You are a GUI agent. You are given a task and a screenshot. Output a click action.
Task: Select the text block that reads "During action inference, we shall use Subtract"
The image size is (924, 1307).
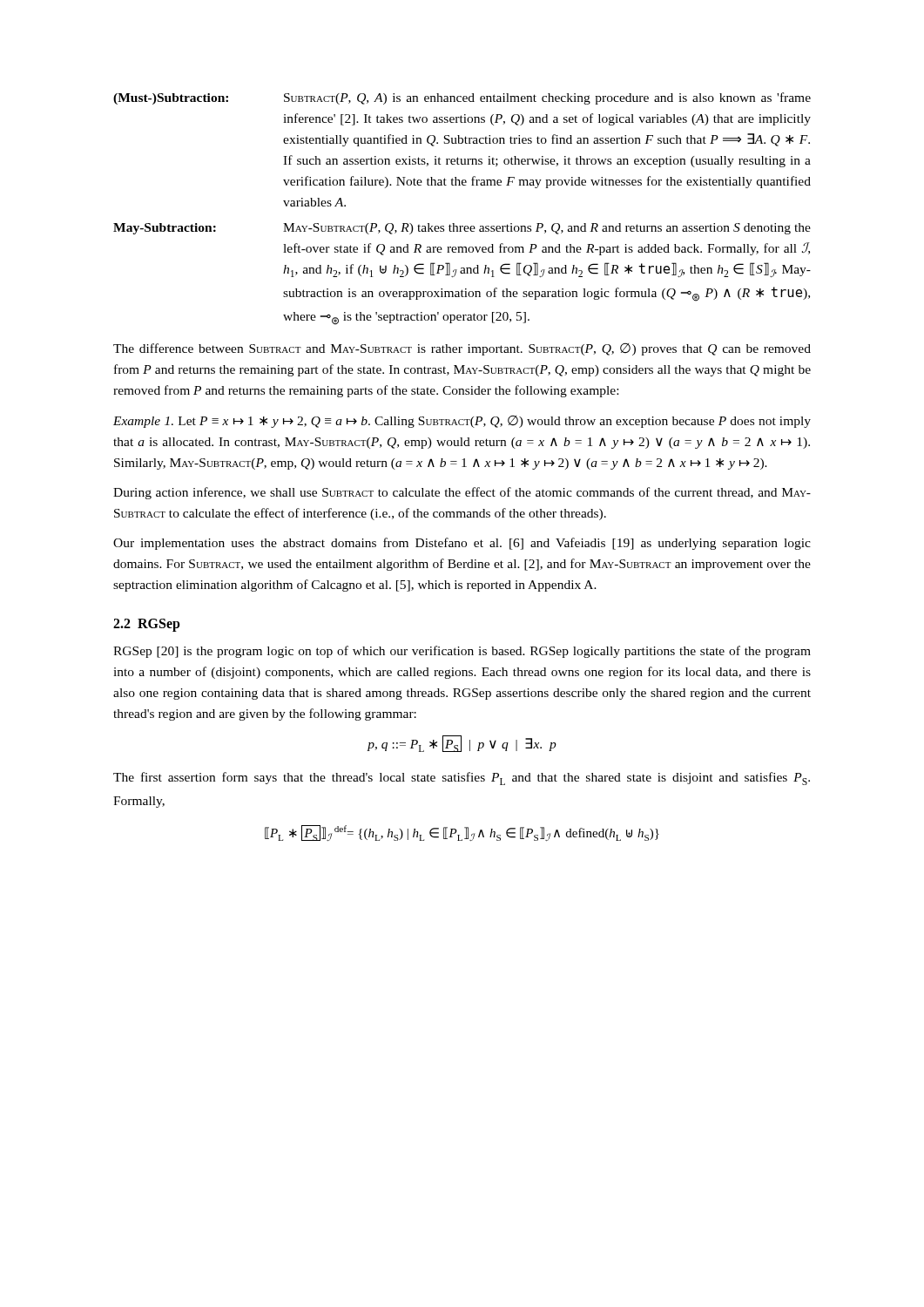click(x=462, y=502)
